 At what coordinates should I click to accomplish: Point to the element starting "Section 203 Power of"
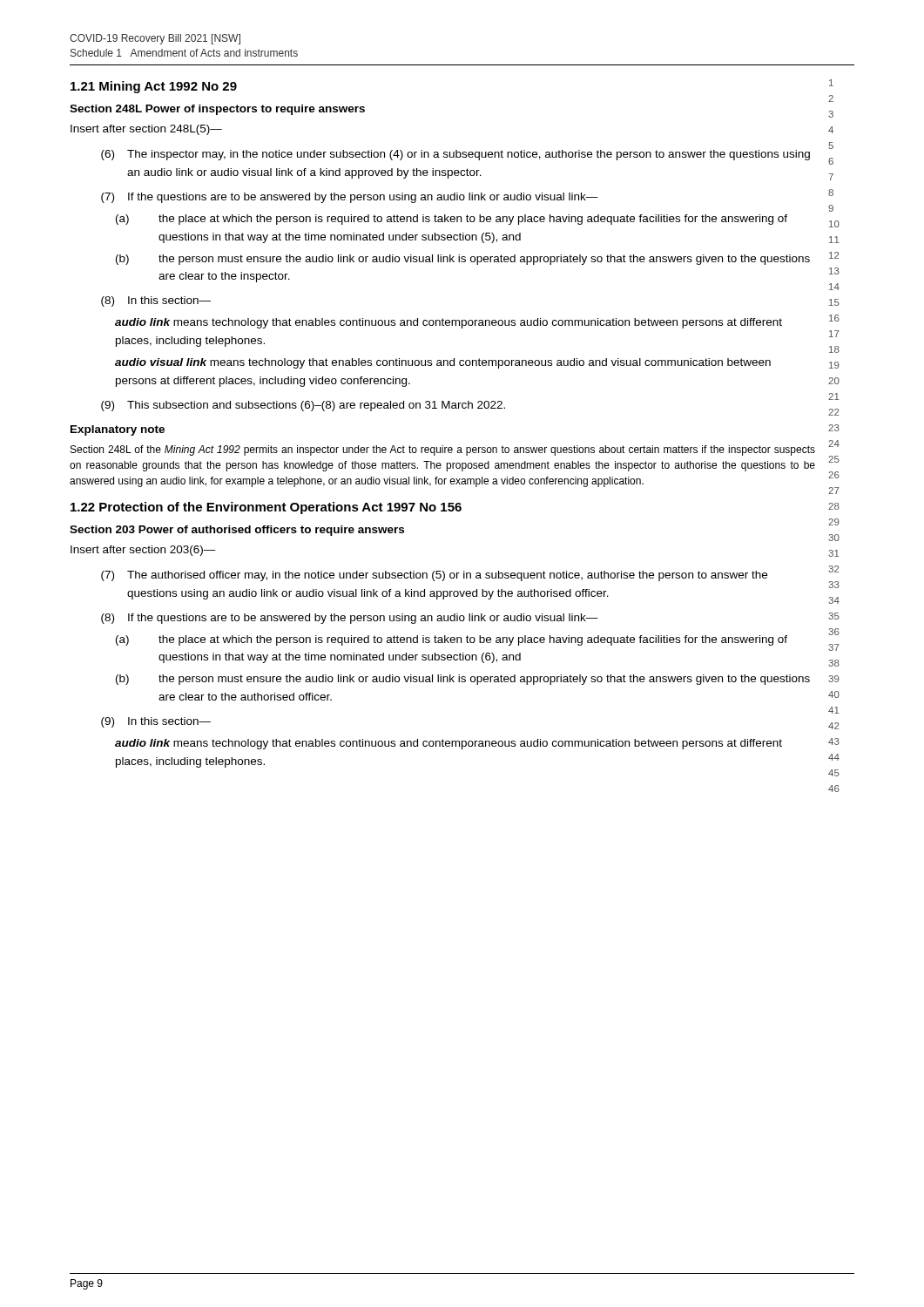tap(237, 529)
